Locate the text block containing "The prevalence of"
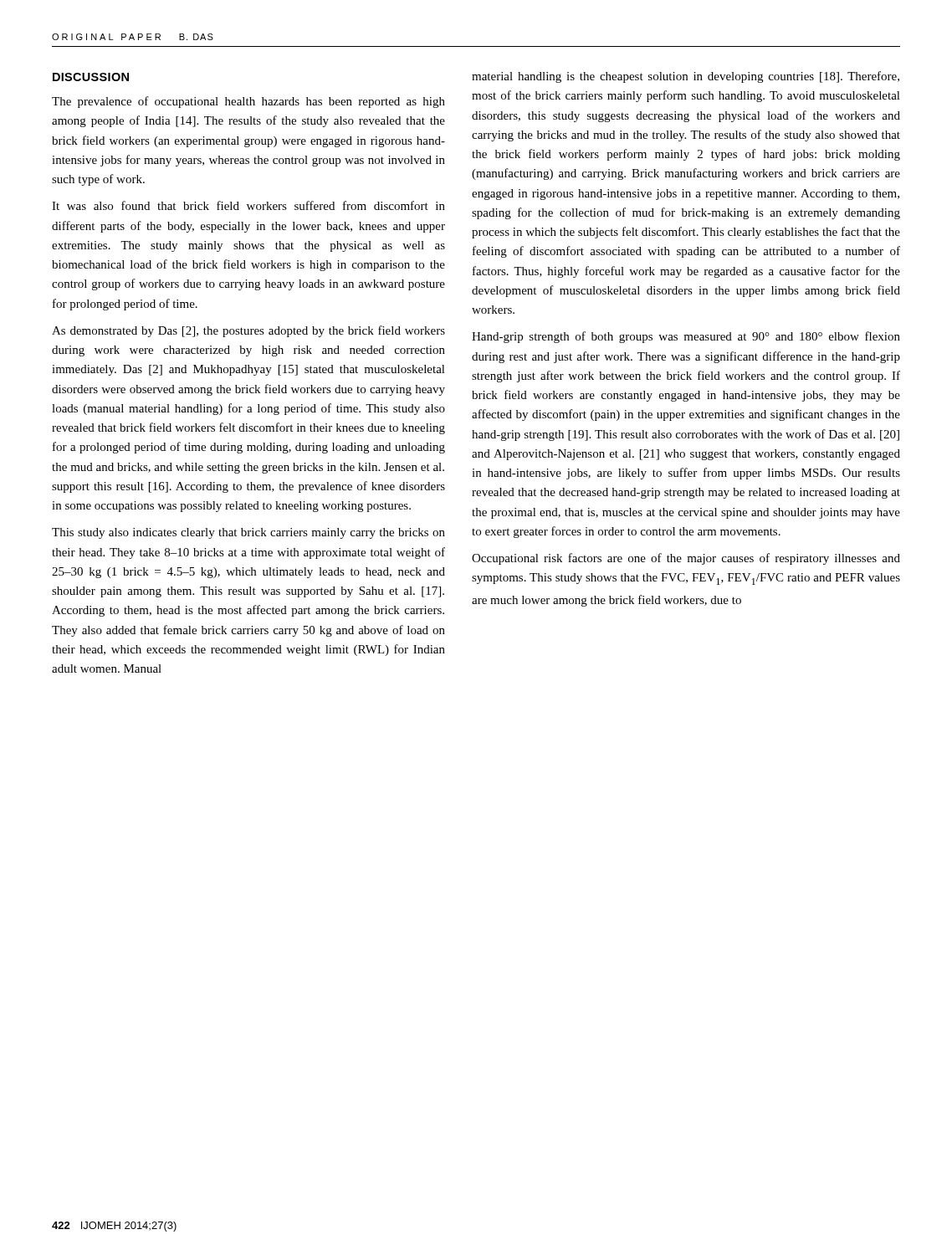Viewport: 952px width, 1255px height. coord(248,141)
